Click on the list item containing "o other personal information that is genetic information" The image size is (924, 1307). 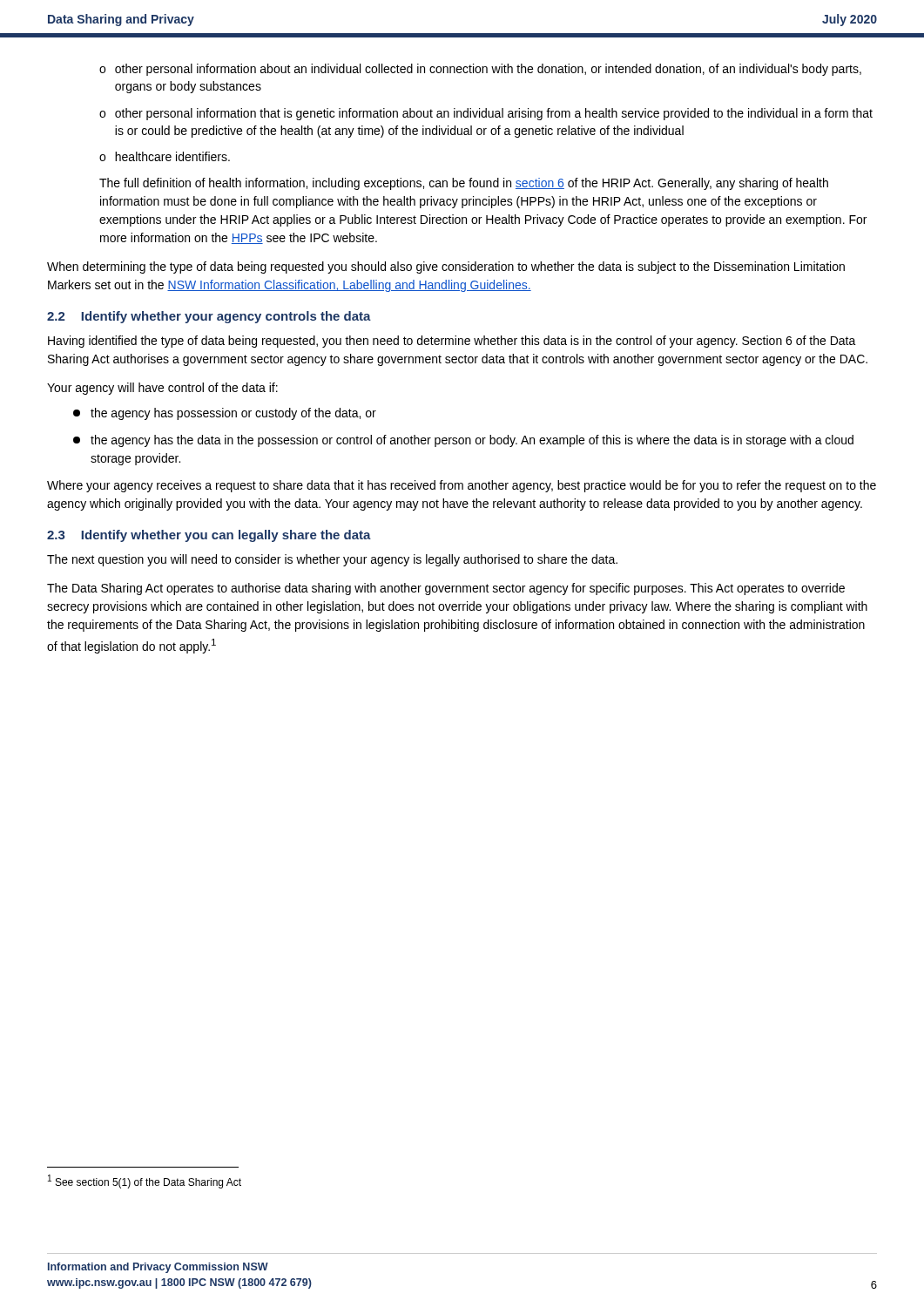click(x=488, y=122)
